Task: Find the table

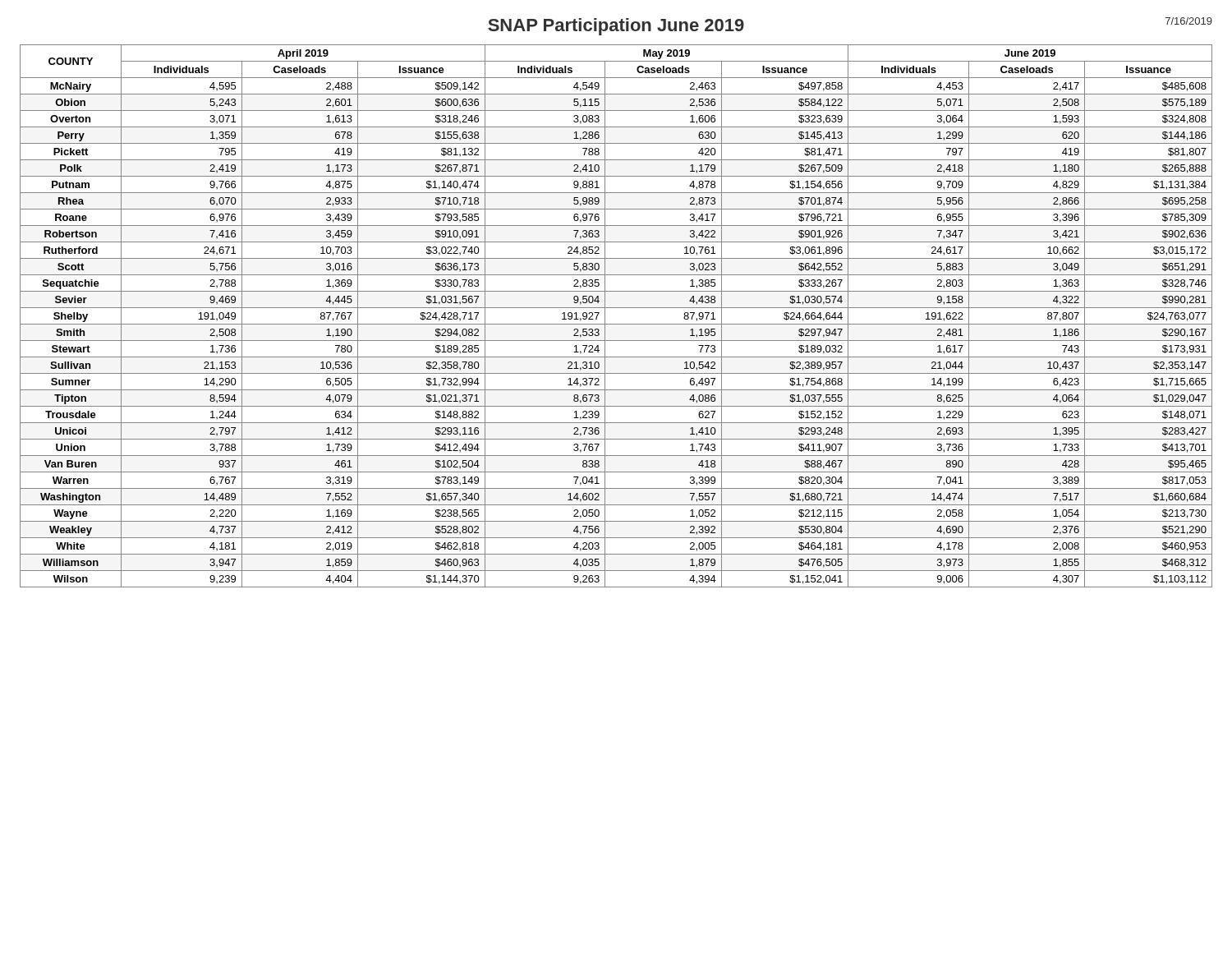Action: (616, 316)
